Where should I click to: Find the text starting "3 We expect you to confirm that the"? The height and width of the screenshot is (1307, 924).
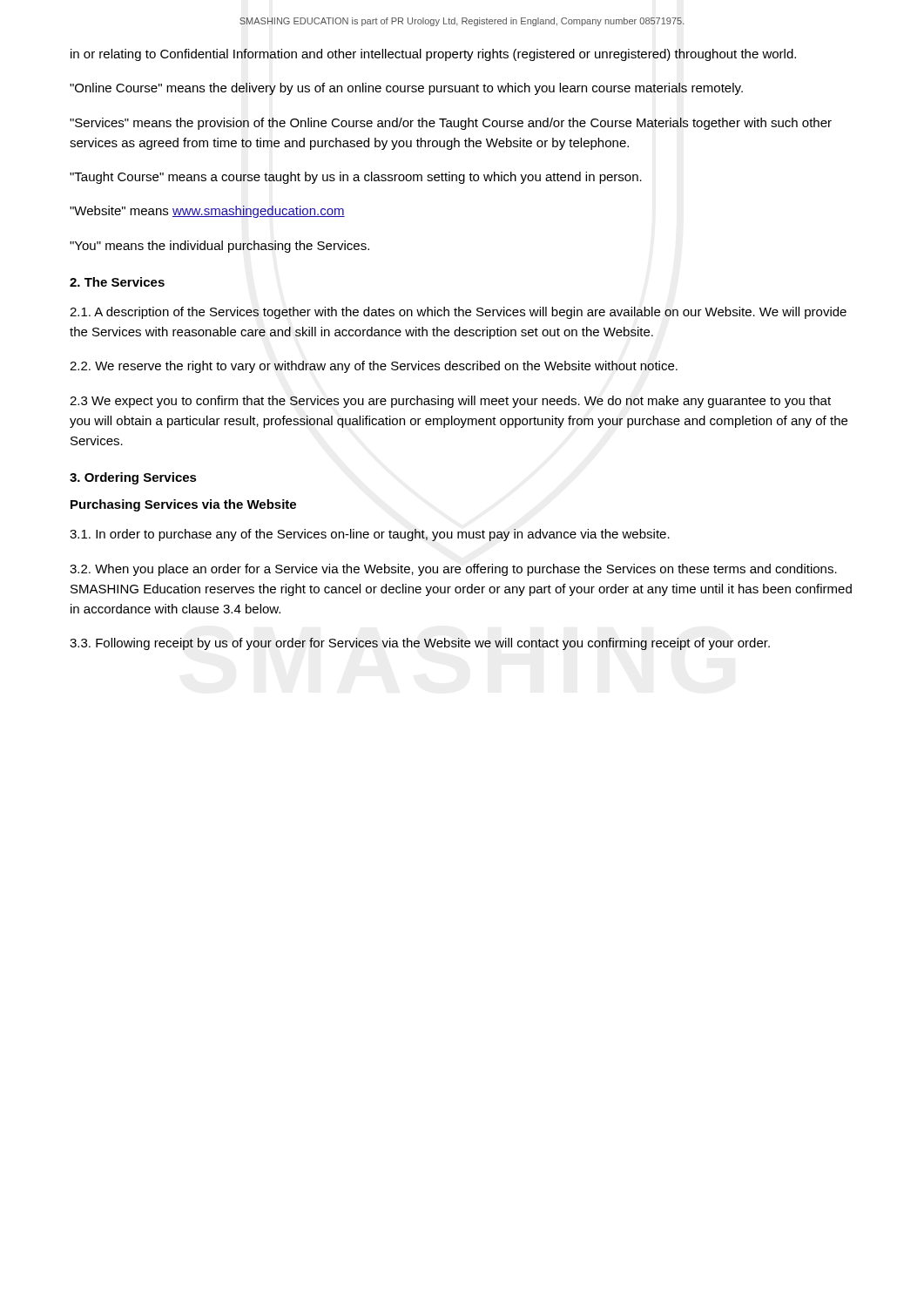[459, 420]
